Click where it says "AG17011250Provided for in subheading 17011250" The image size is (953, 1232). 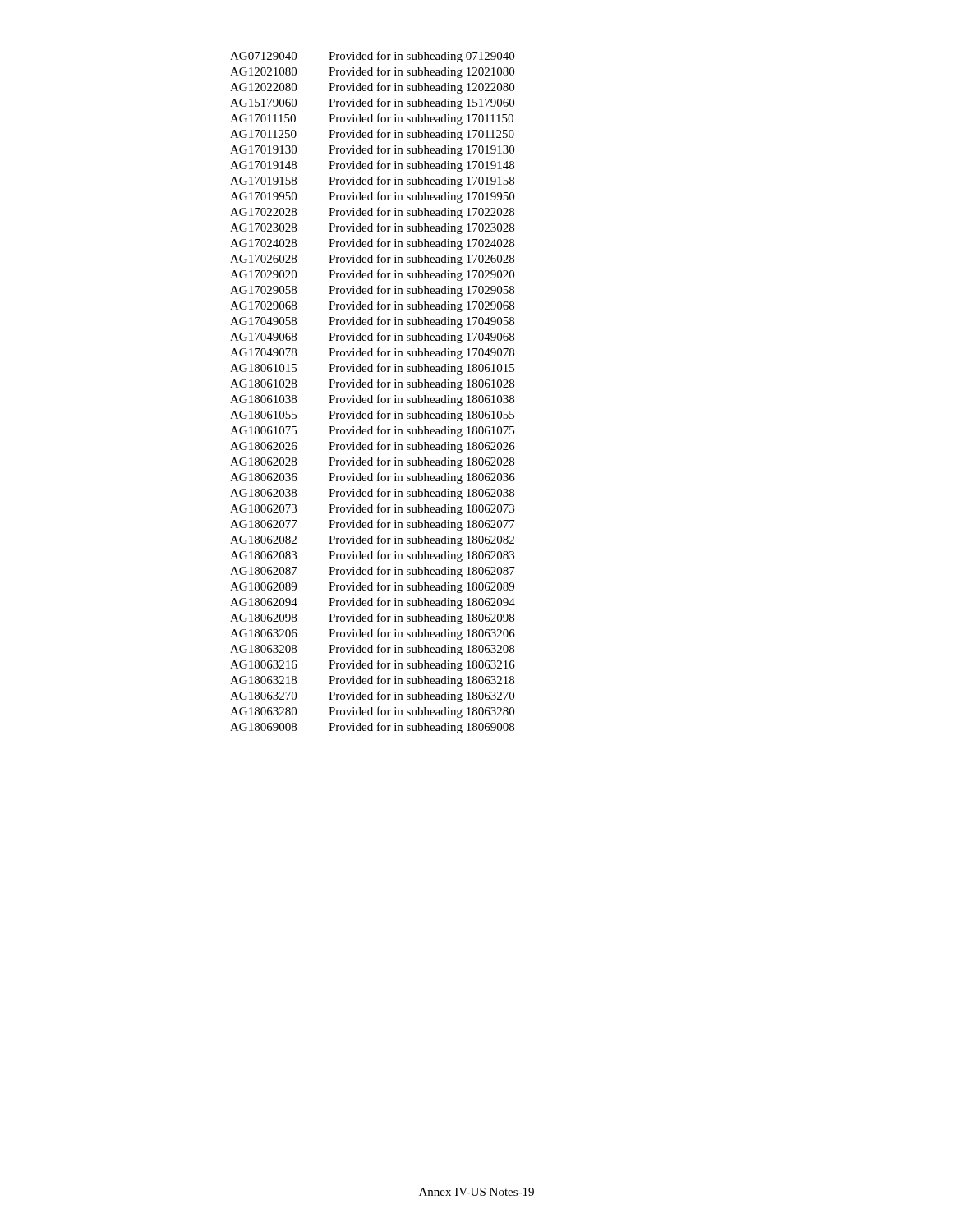coord(372,134)
